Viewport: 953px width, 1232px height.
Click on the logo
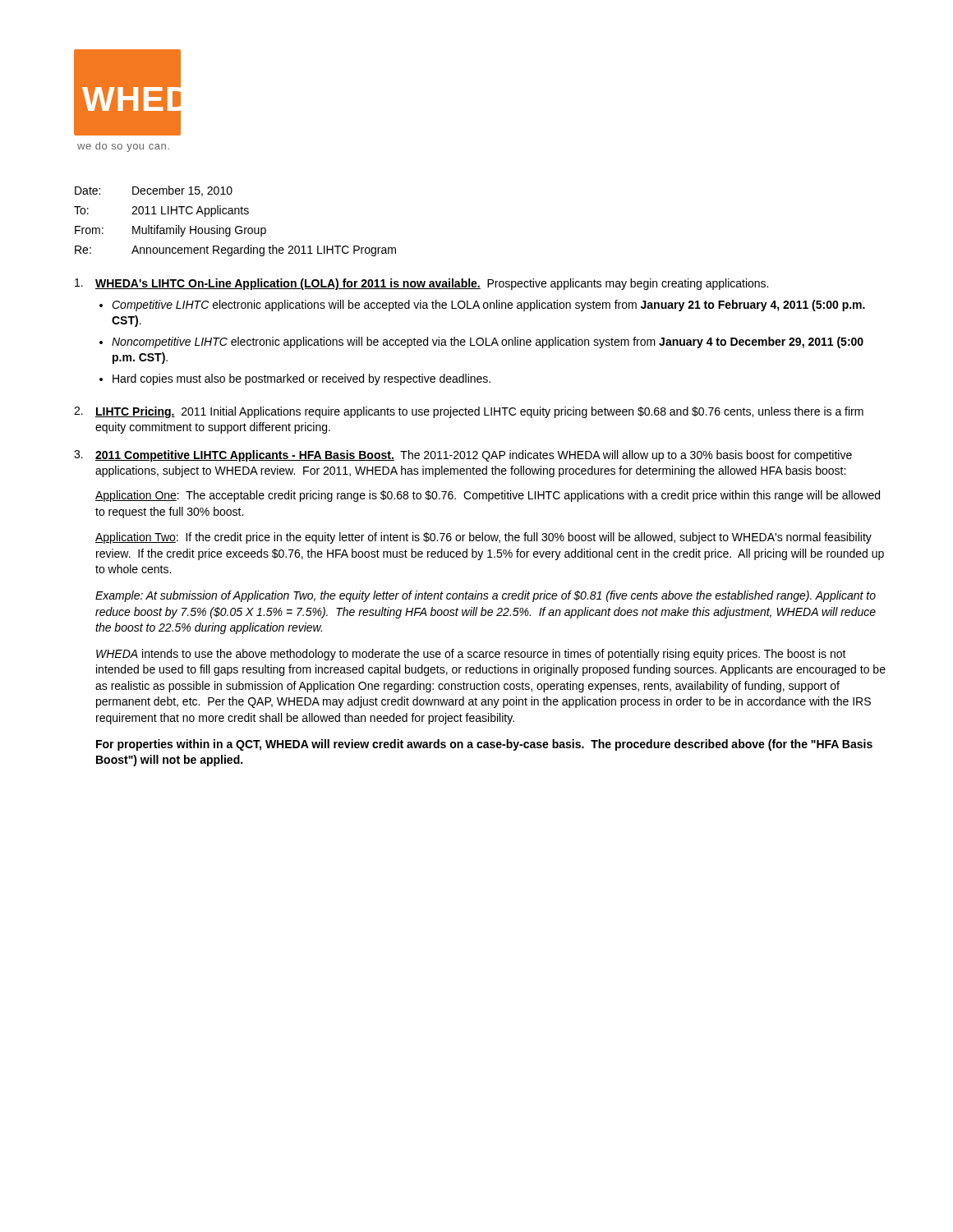tap(481, 103)
